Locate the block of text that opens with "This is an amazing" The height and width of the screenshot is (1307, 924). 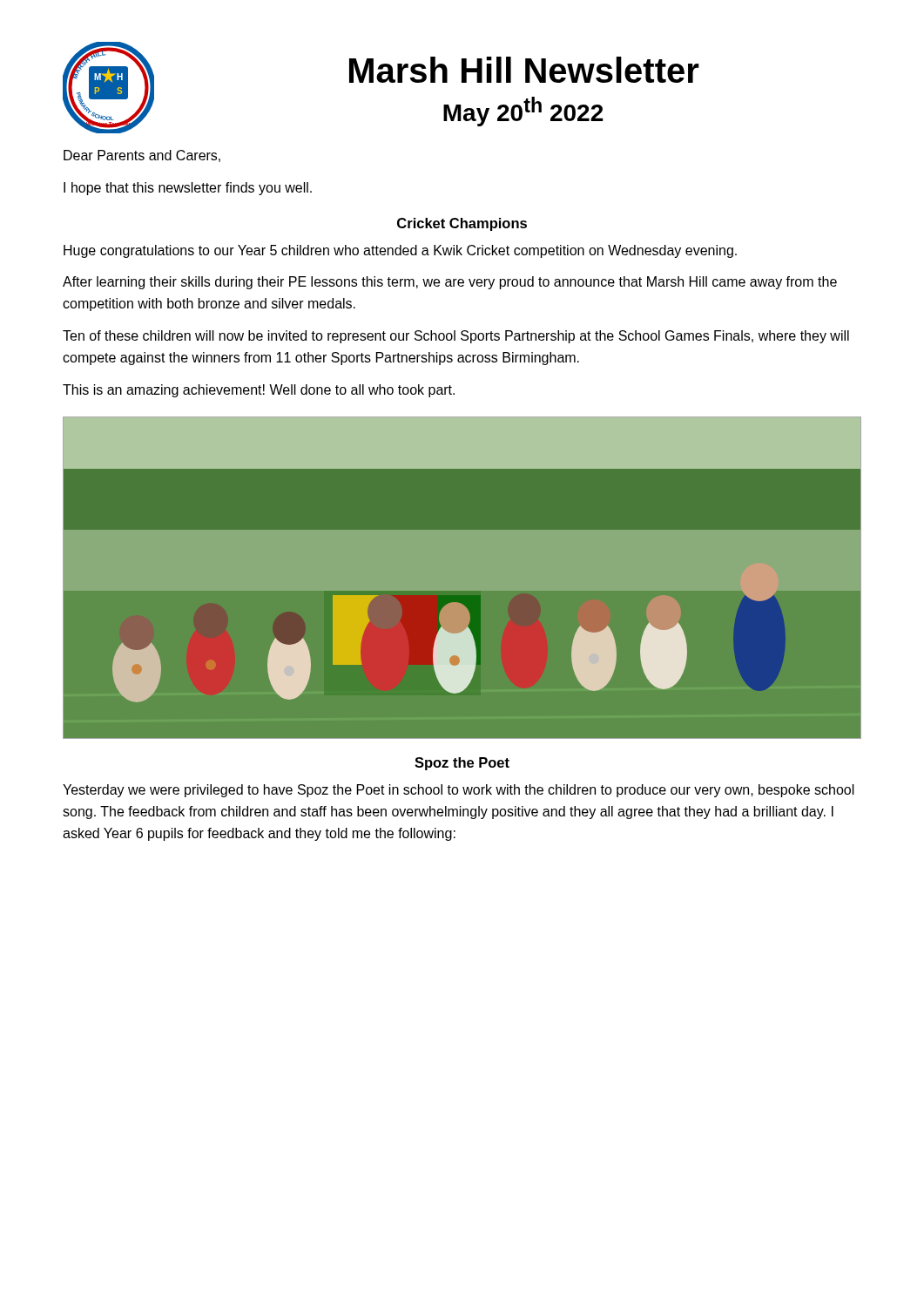point(259,390)
